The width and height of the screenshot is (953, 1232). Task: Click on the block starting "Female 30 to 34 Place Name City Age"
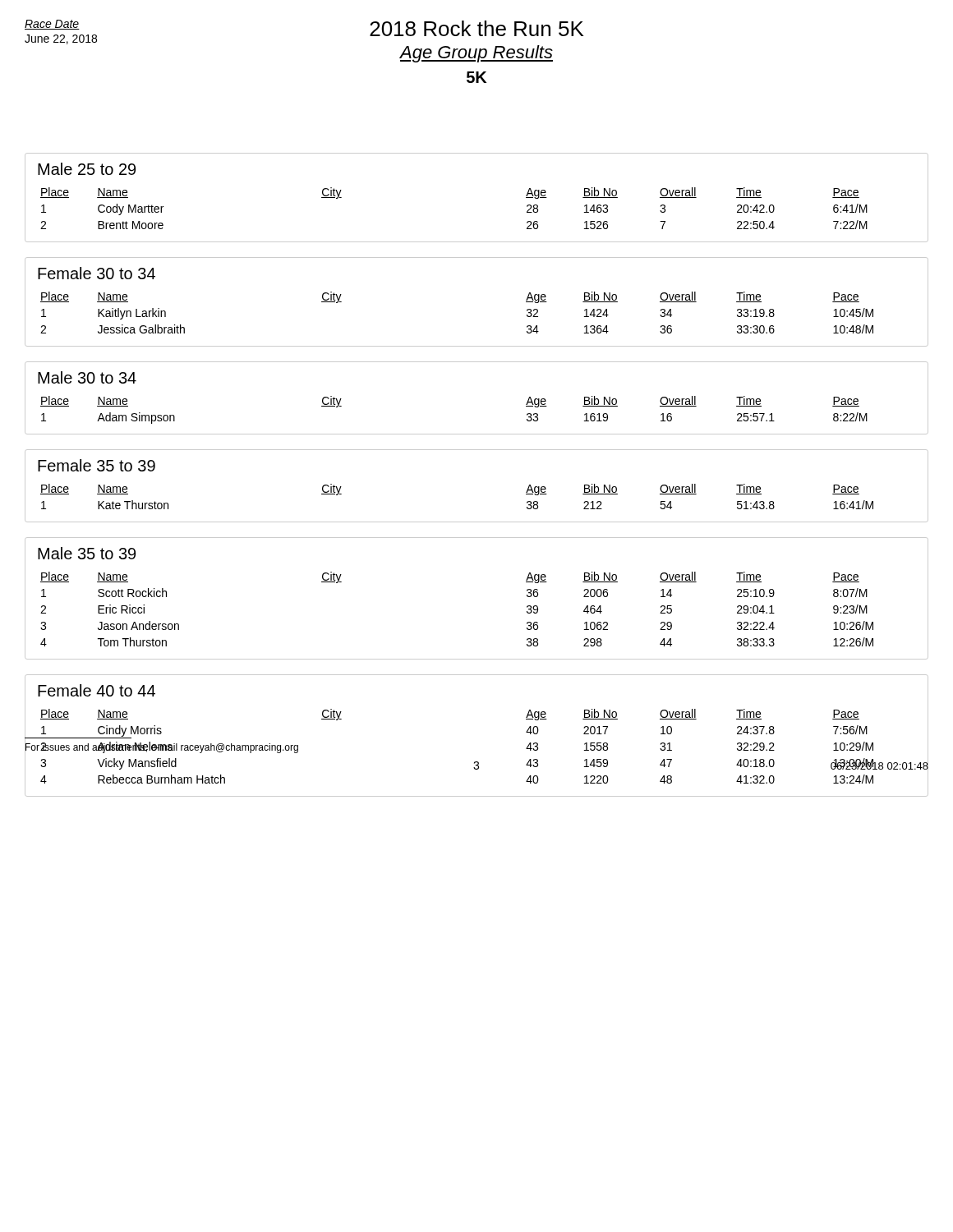coord(97,273)
